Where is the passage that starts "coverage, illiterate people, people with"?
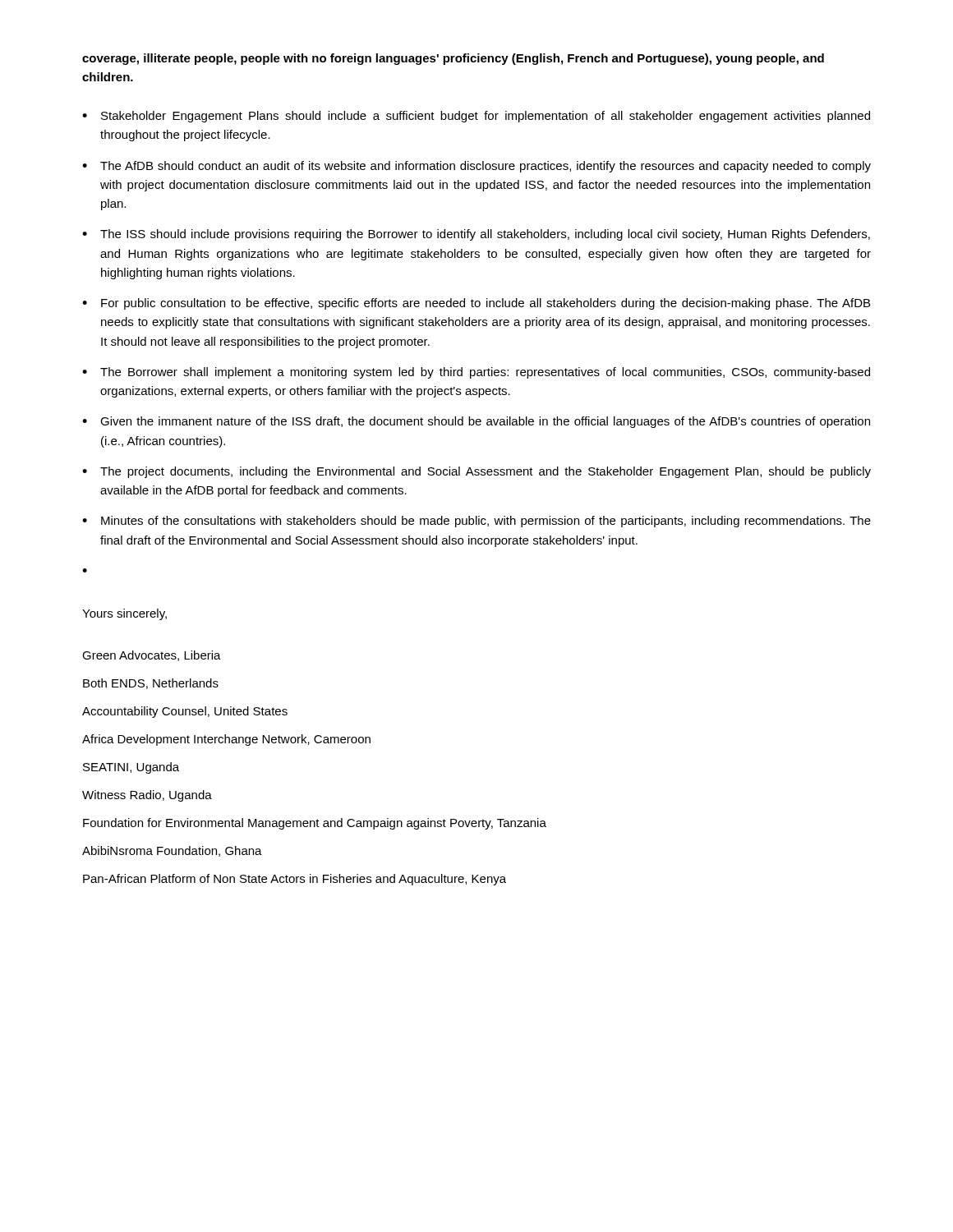 point(453,67)
